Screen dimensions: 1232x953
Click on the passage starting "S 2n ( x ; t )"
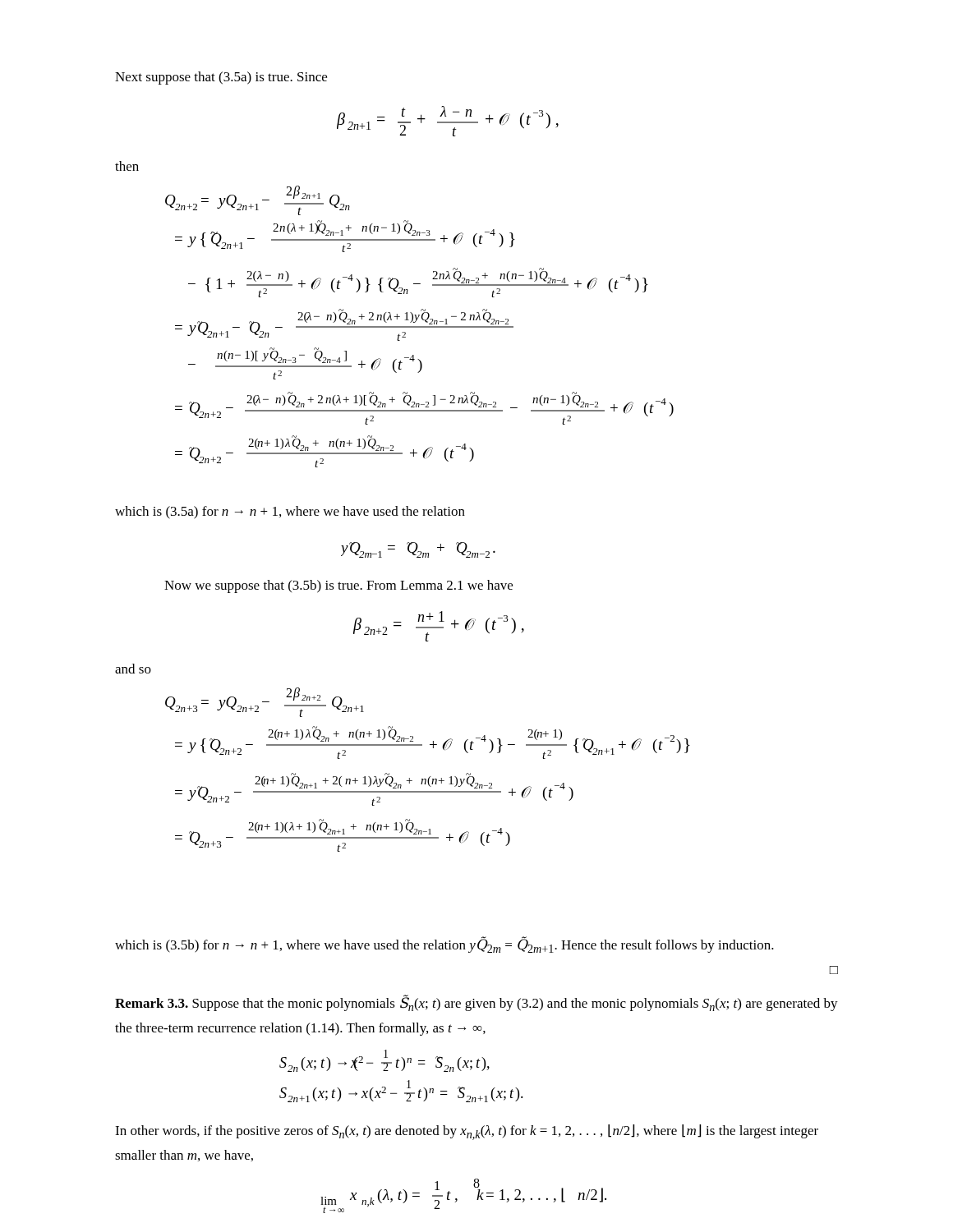click(x=476, y=1077)
